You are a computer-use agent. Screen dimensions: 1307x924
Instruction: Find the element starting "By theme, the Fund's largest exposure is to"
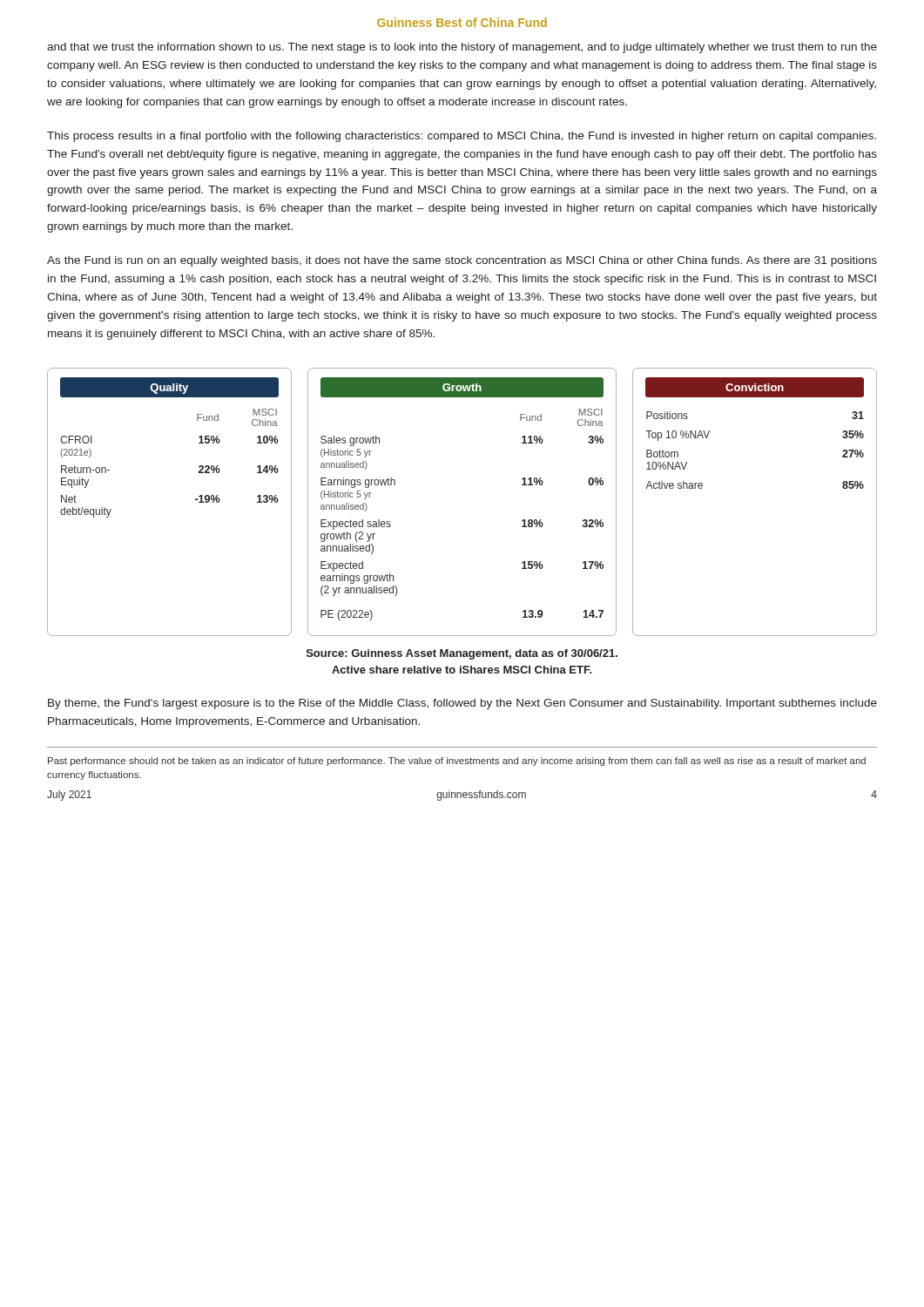pos(462,712)
